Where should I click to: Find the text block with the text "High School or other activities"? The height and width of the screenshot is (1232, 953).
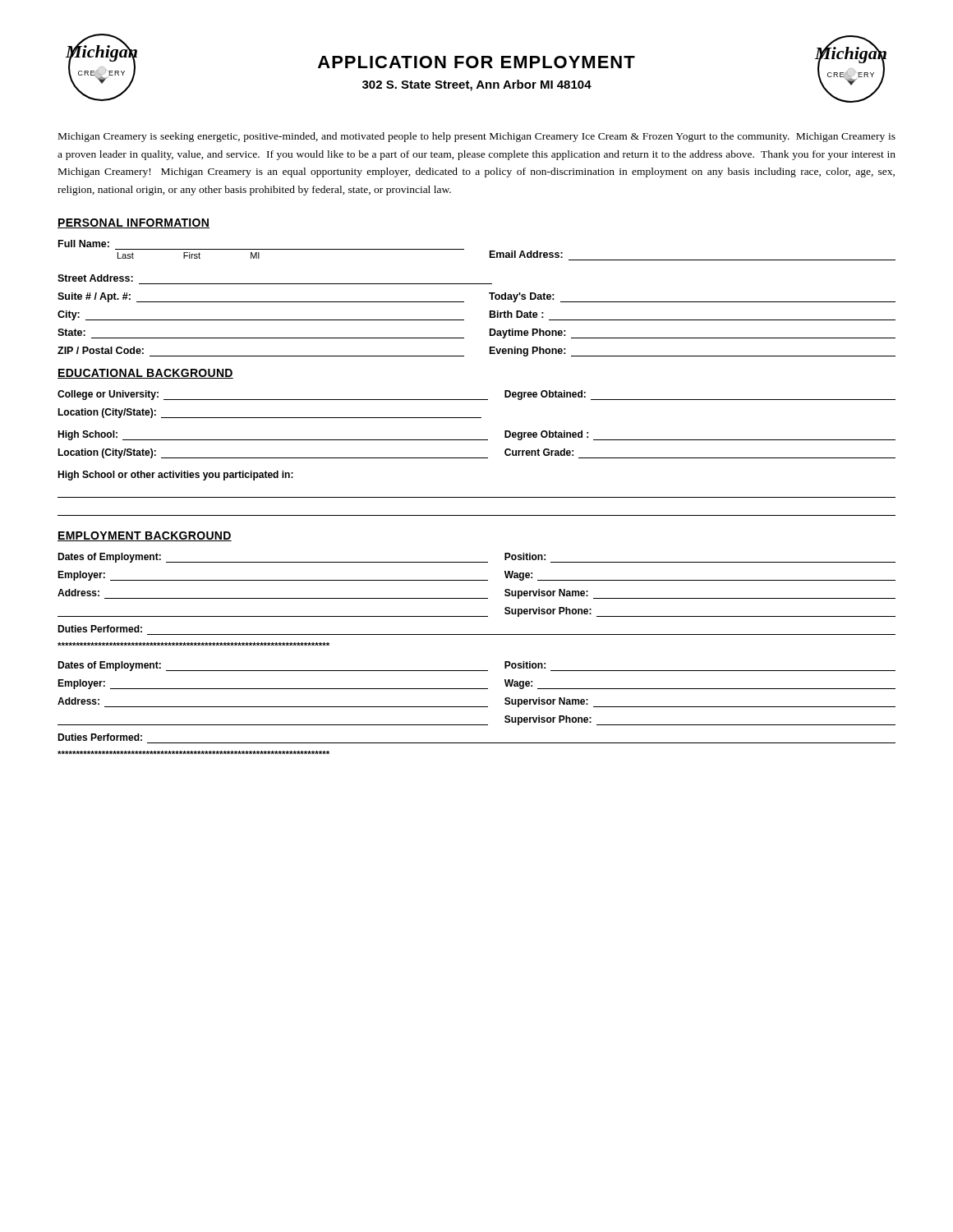coord(176,475)
